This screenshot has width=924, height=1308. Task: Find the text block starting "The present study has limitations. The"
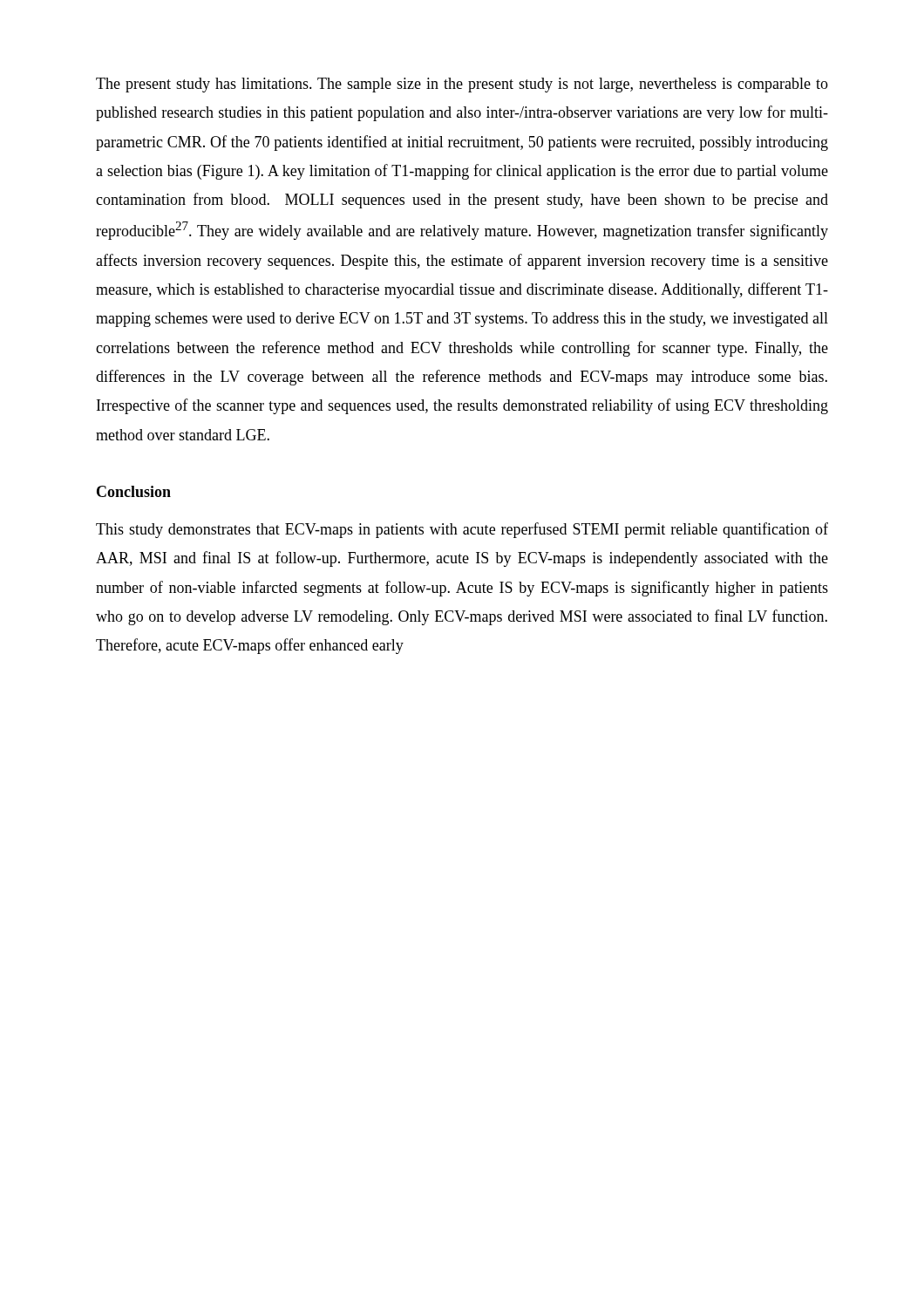462,259
